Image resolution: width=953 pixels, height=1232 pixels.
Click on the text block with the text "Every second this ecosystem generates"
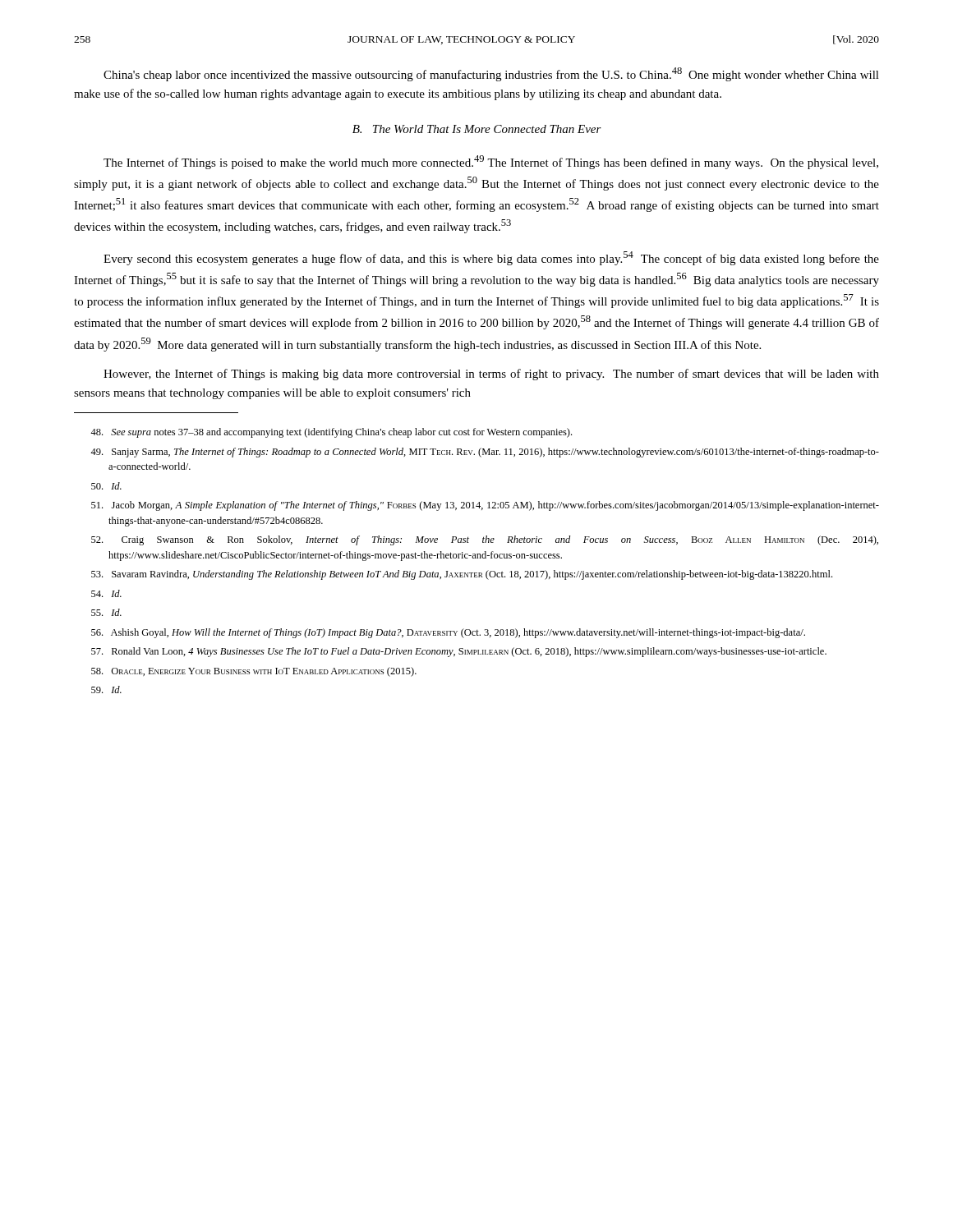click(x=476, y=300)
